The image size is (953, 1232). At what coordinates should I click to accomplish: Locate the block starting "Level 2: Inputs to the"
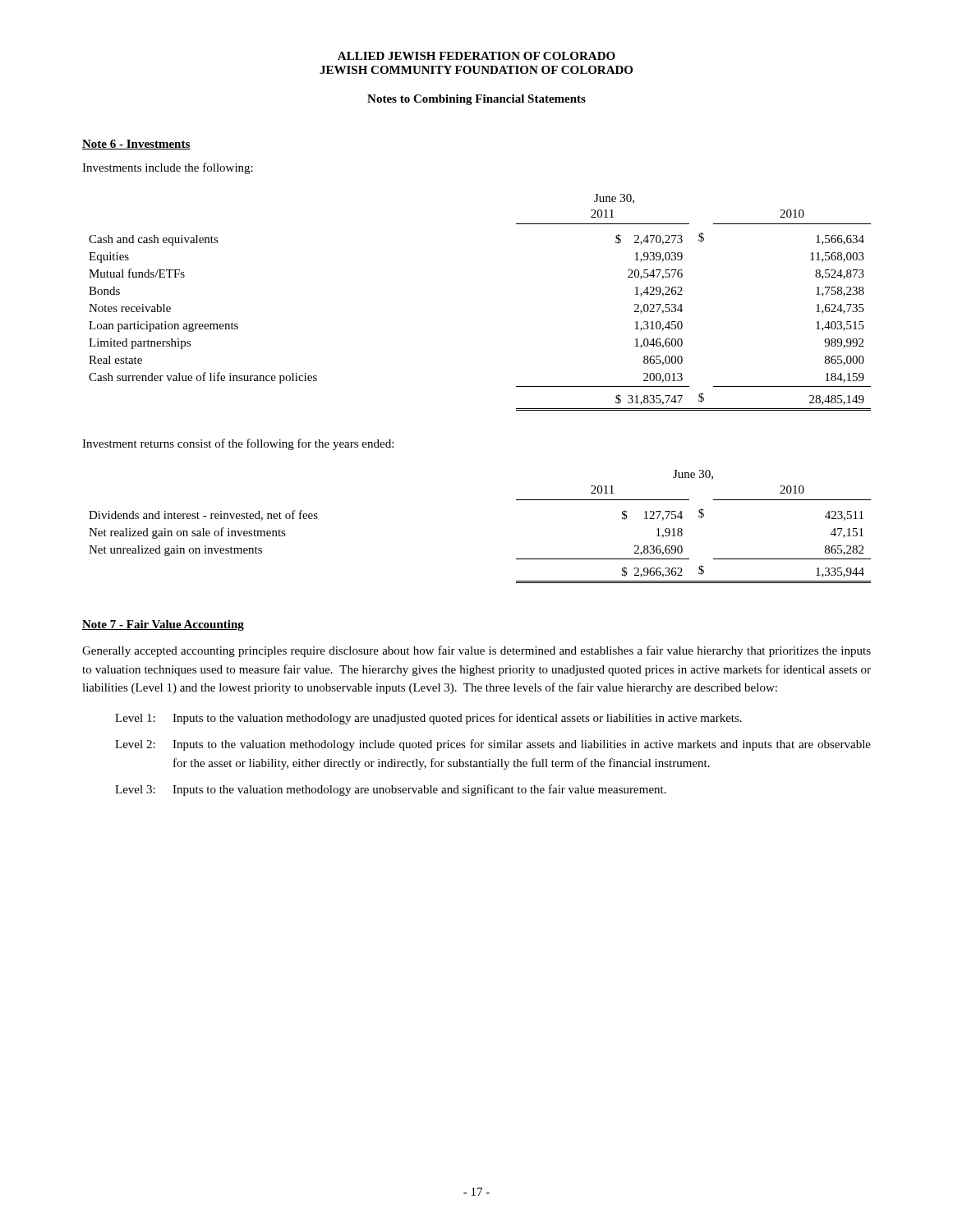tap(493, 754)
